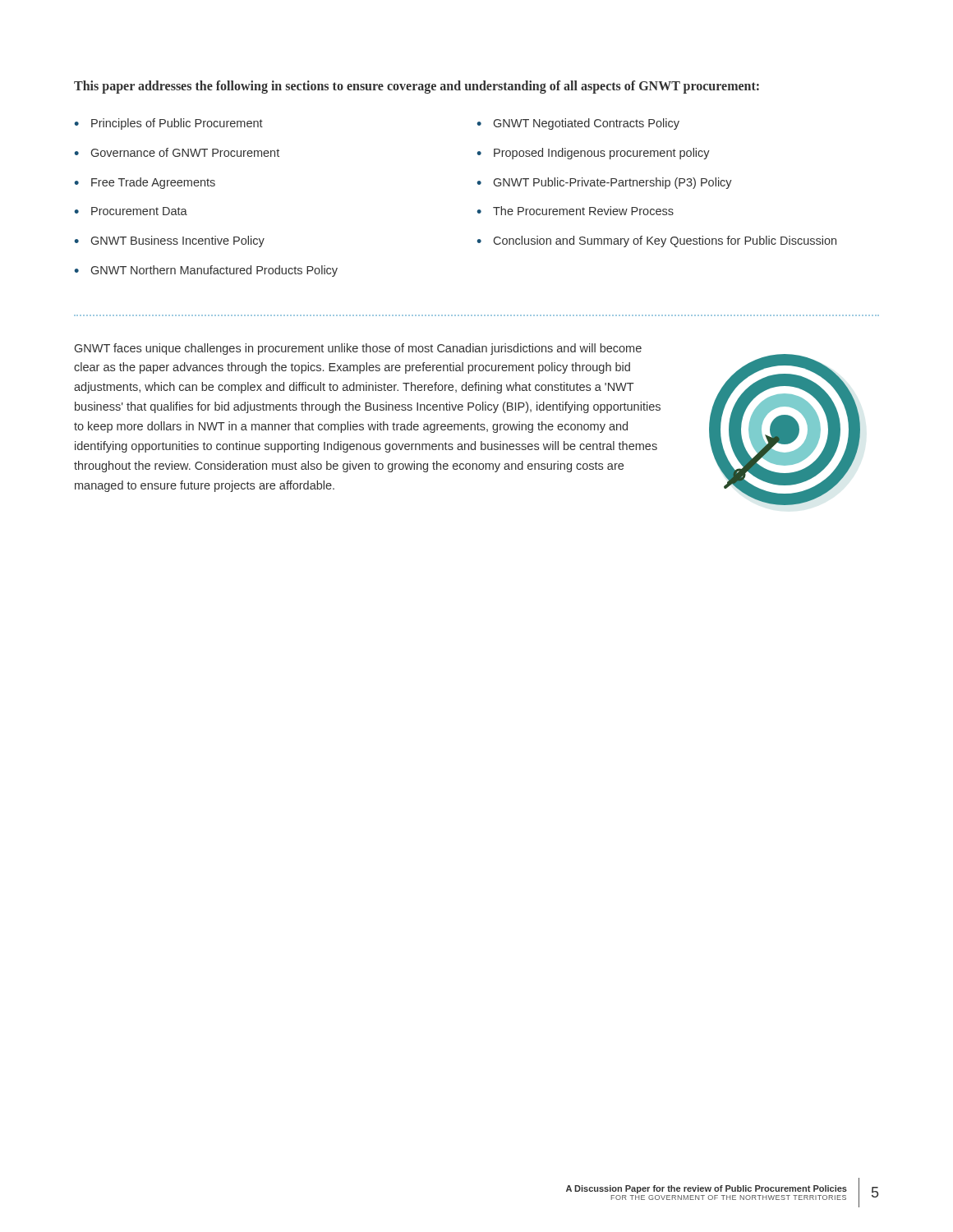Point to the block beginning "GNWT faces unique challenges in procurement"
The width and height of the screenshot is (953, 1232).
370,417
